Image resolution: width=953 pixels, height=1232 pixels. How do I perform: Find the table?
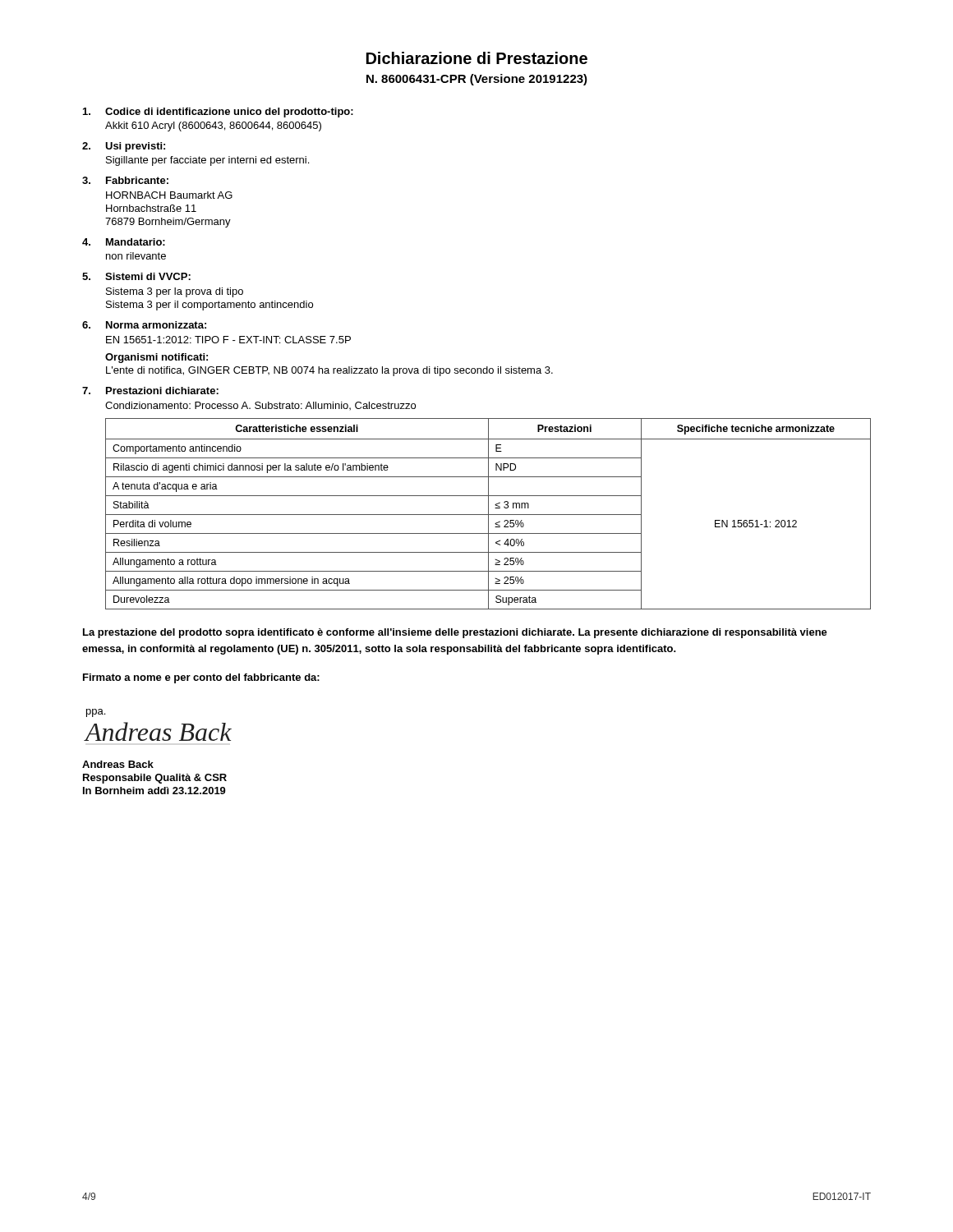[488, 514]
